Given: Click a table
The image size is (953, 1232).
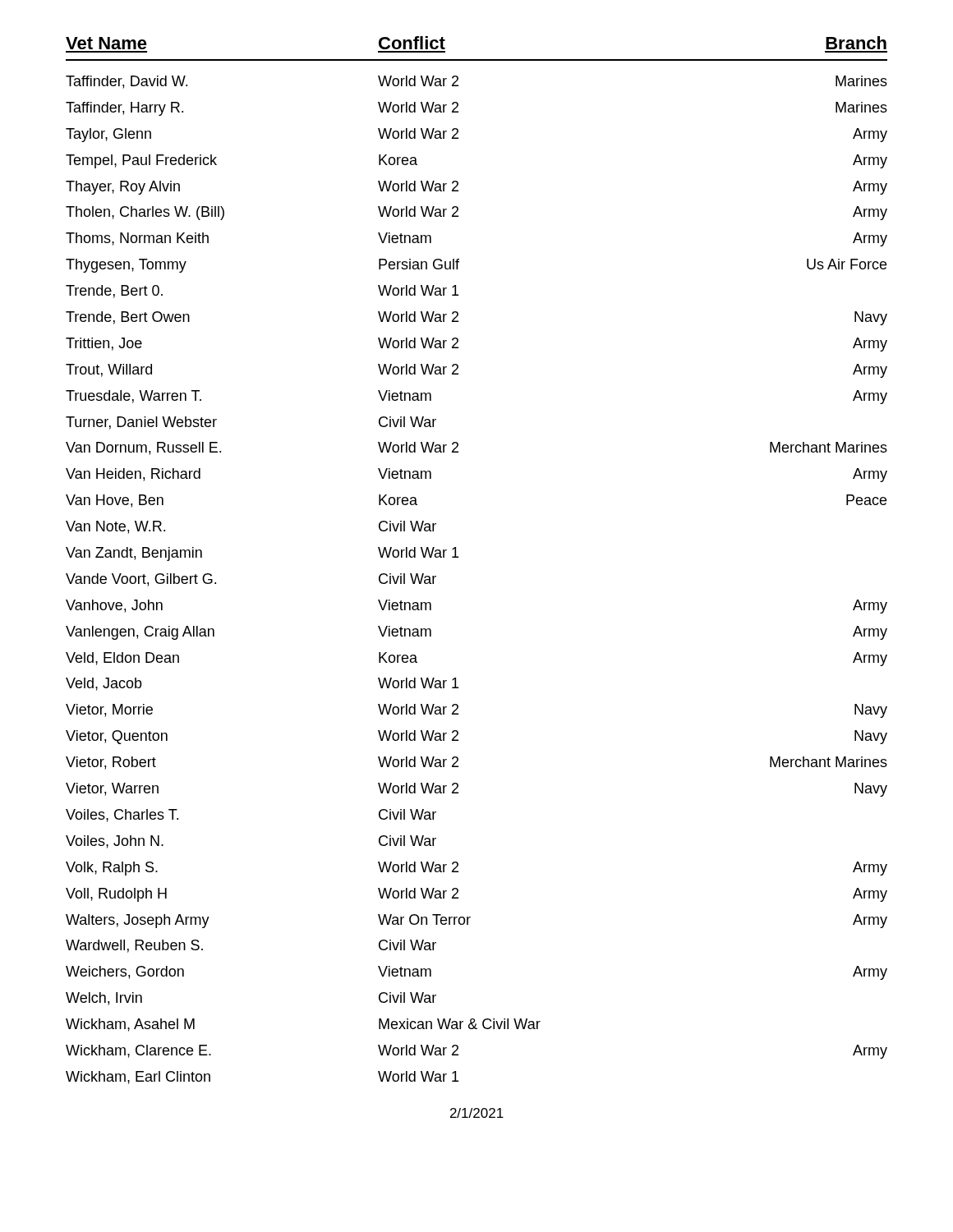Looking at the screenshot, I should (x=476, y=562).
